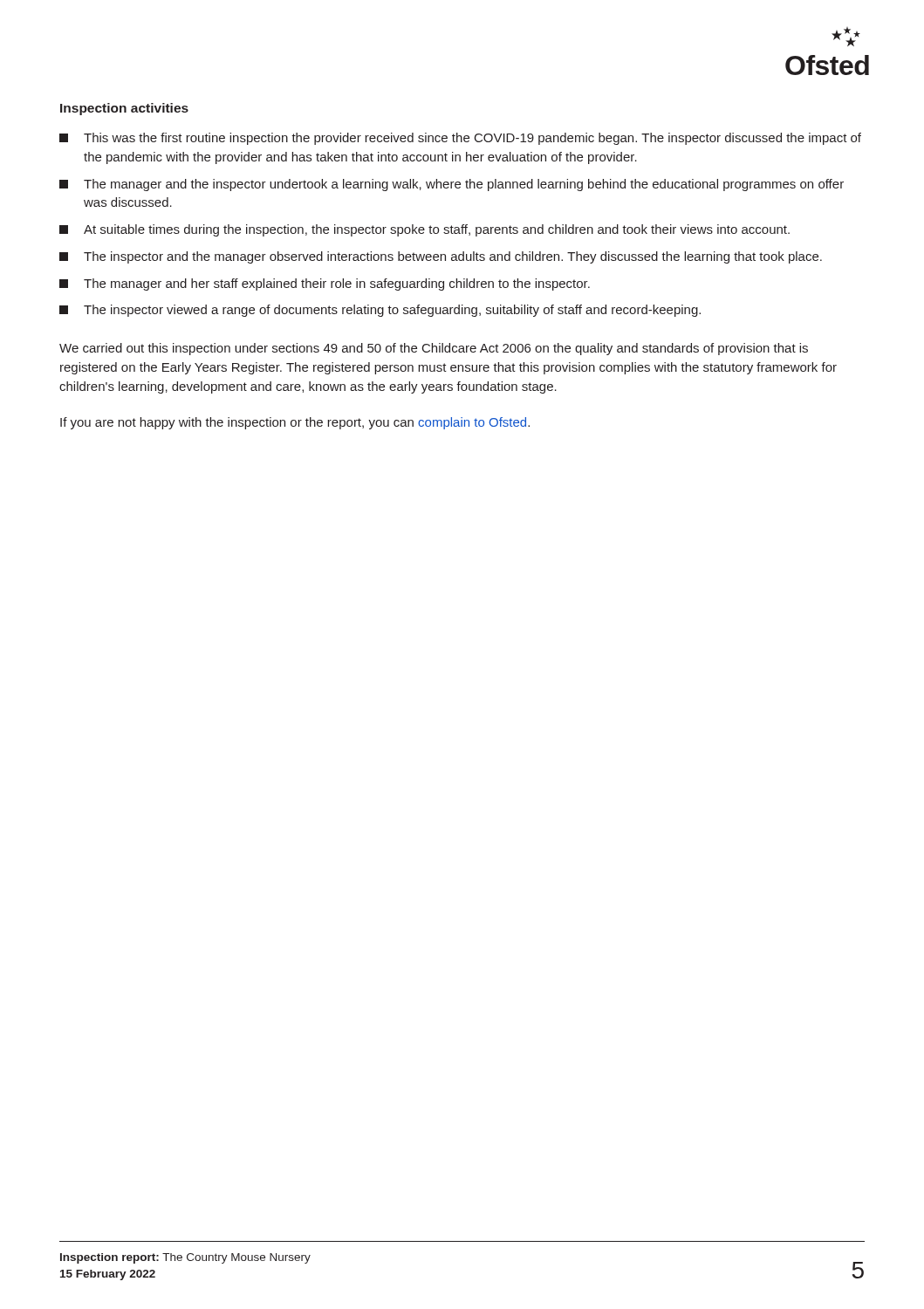This screenshot has width=924, height=1309.
Task: Find the text block starting "The manager and the"
Action: (462, 193)
